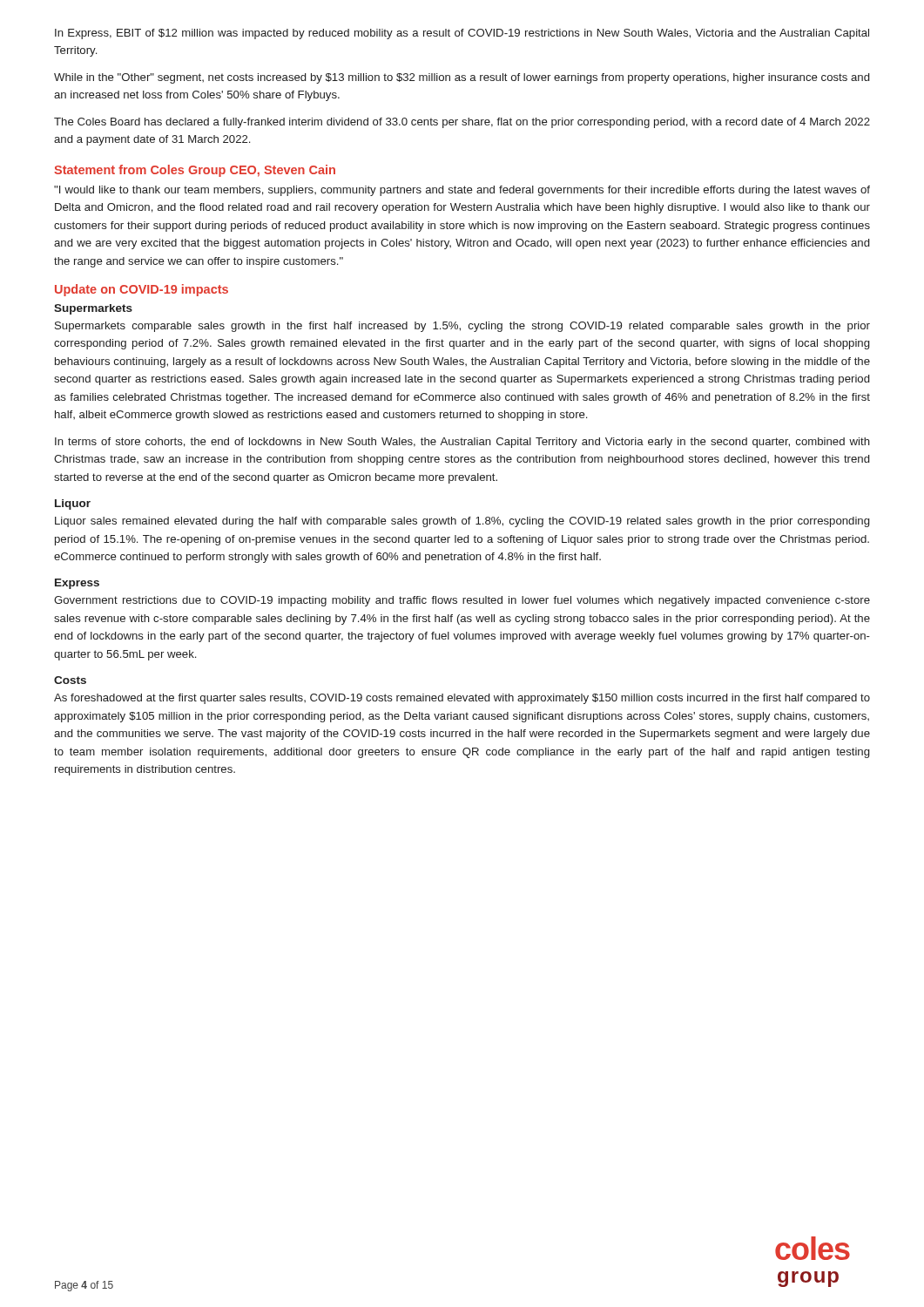Select the section header that reads "Statement from Coles Group CEO, Steven Cain"
Screen dimensions: 1307x924
click(x=195, y=170)
